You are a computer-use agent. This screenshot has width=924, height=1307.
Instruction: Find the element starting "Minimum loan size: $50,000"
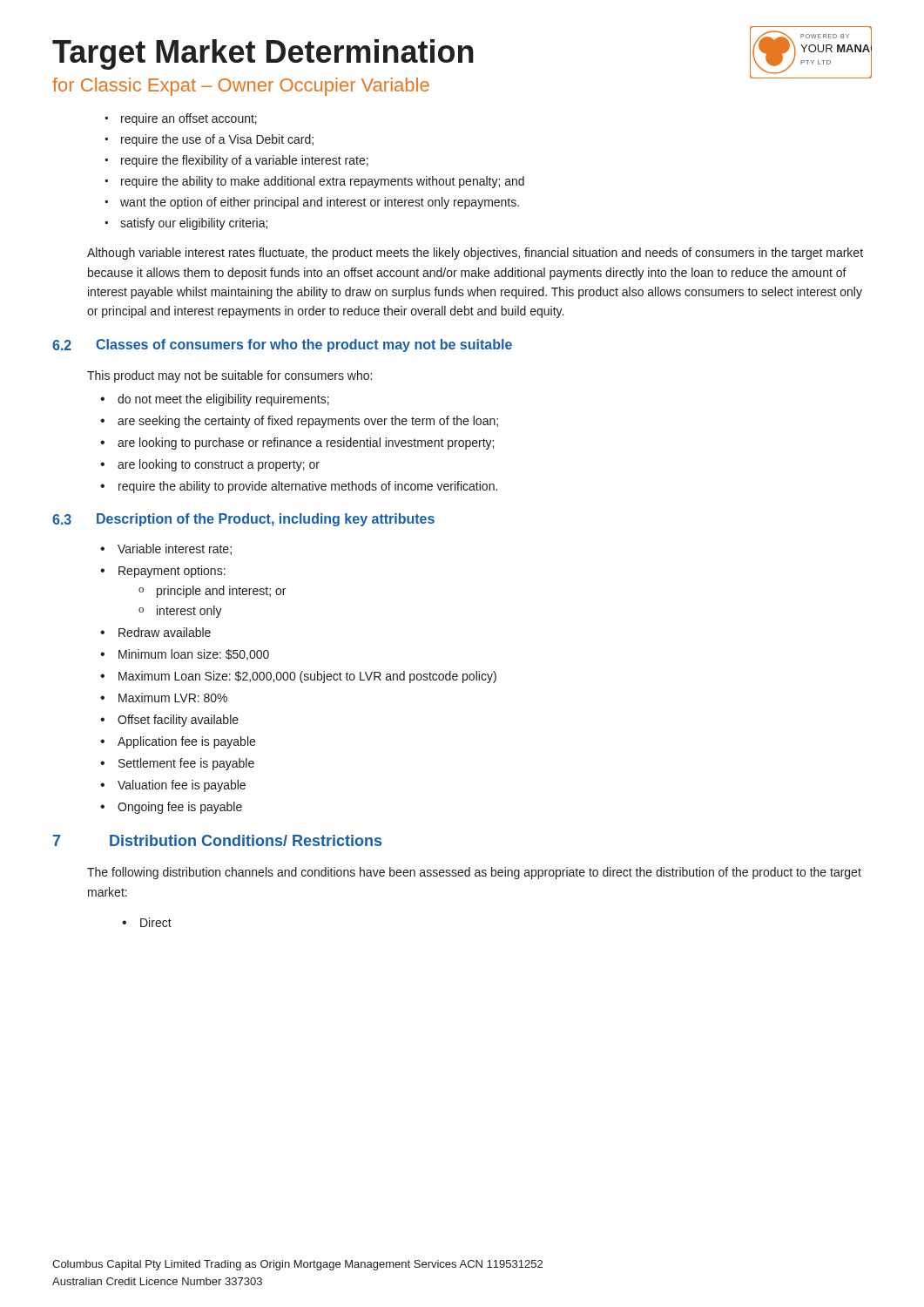click(x=193, y=654)
